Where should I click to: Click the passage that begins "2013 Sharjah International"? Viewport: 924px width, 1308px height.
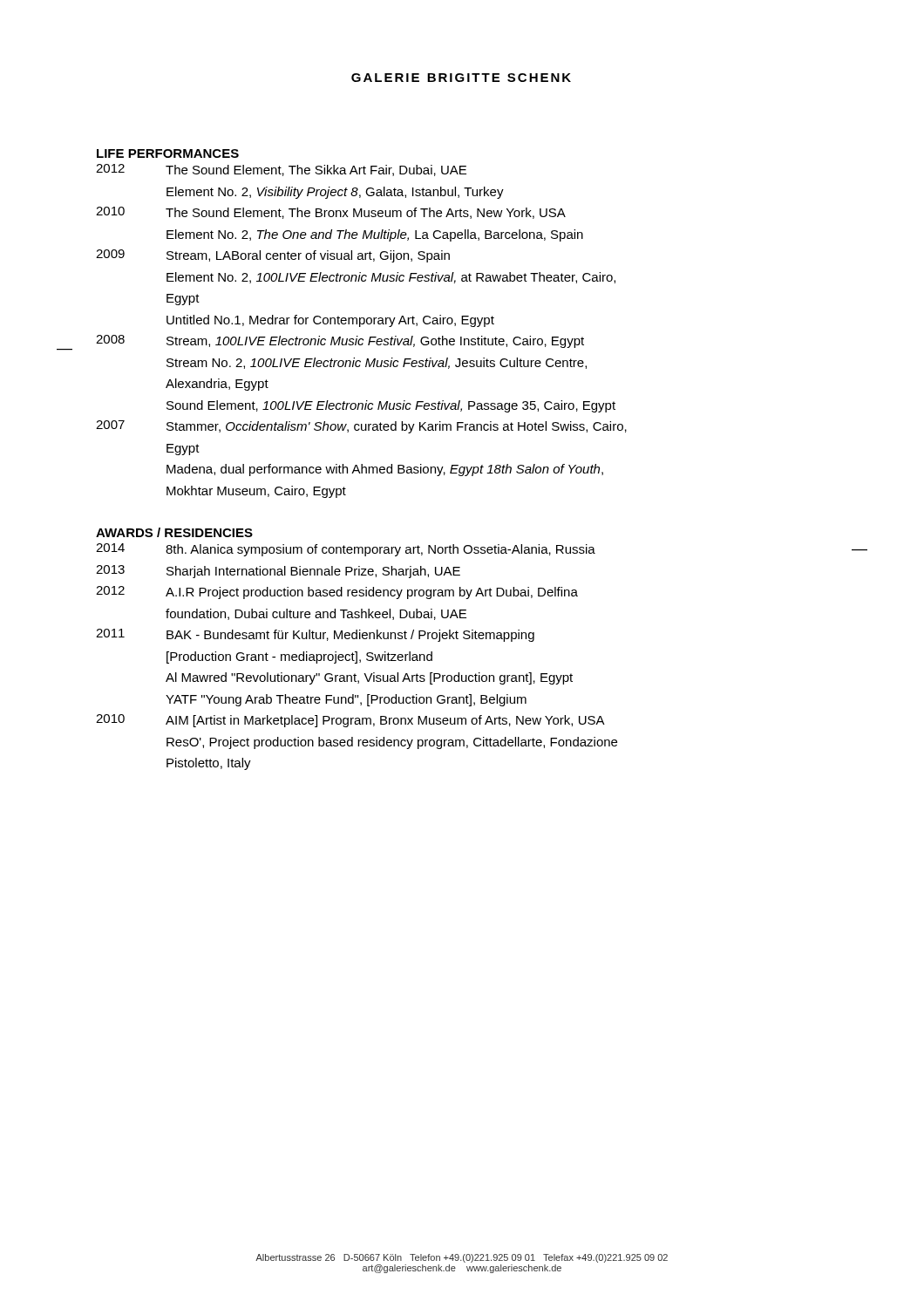pos(462,571)
